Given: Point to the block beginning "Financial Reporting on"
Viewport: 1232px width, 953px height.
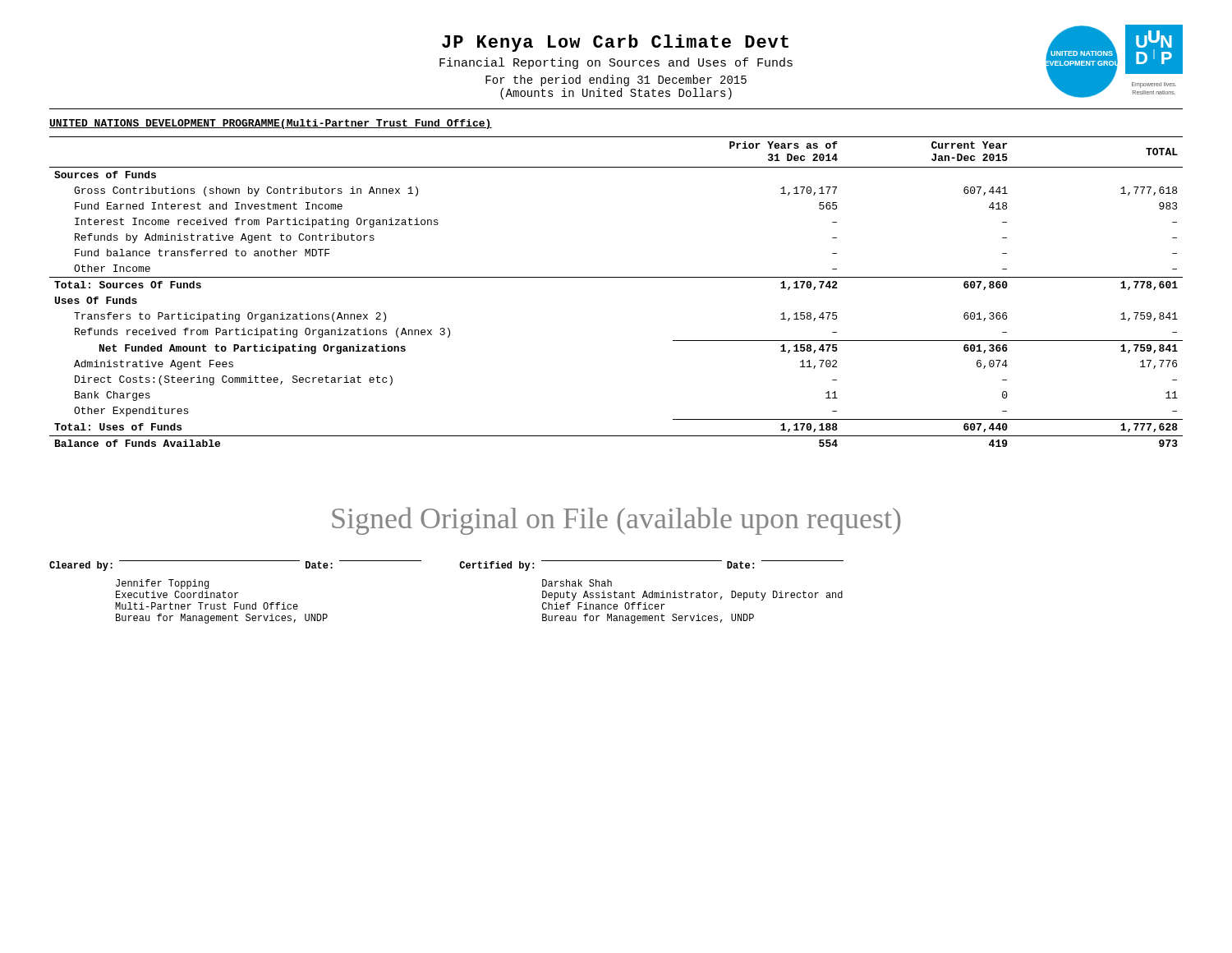Looking at the screenshot, I should pyautogui.click(x=616, y=64).
